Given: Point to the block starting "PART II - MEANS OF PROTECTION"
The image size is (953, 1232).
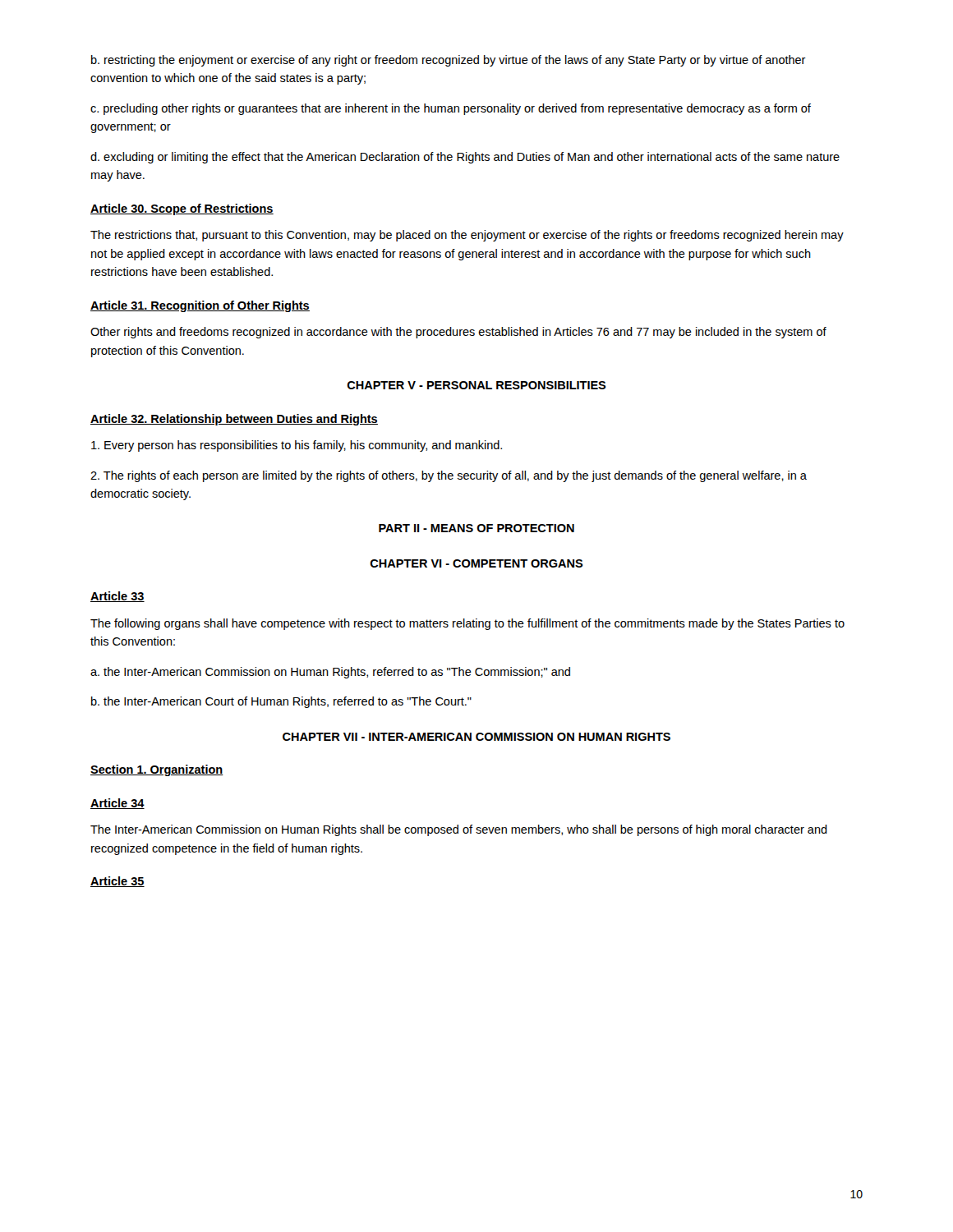Looking at the screenshot, I should click(x=476, y=528).
